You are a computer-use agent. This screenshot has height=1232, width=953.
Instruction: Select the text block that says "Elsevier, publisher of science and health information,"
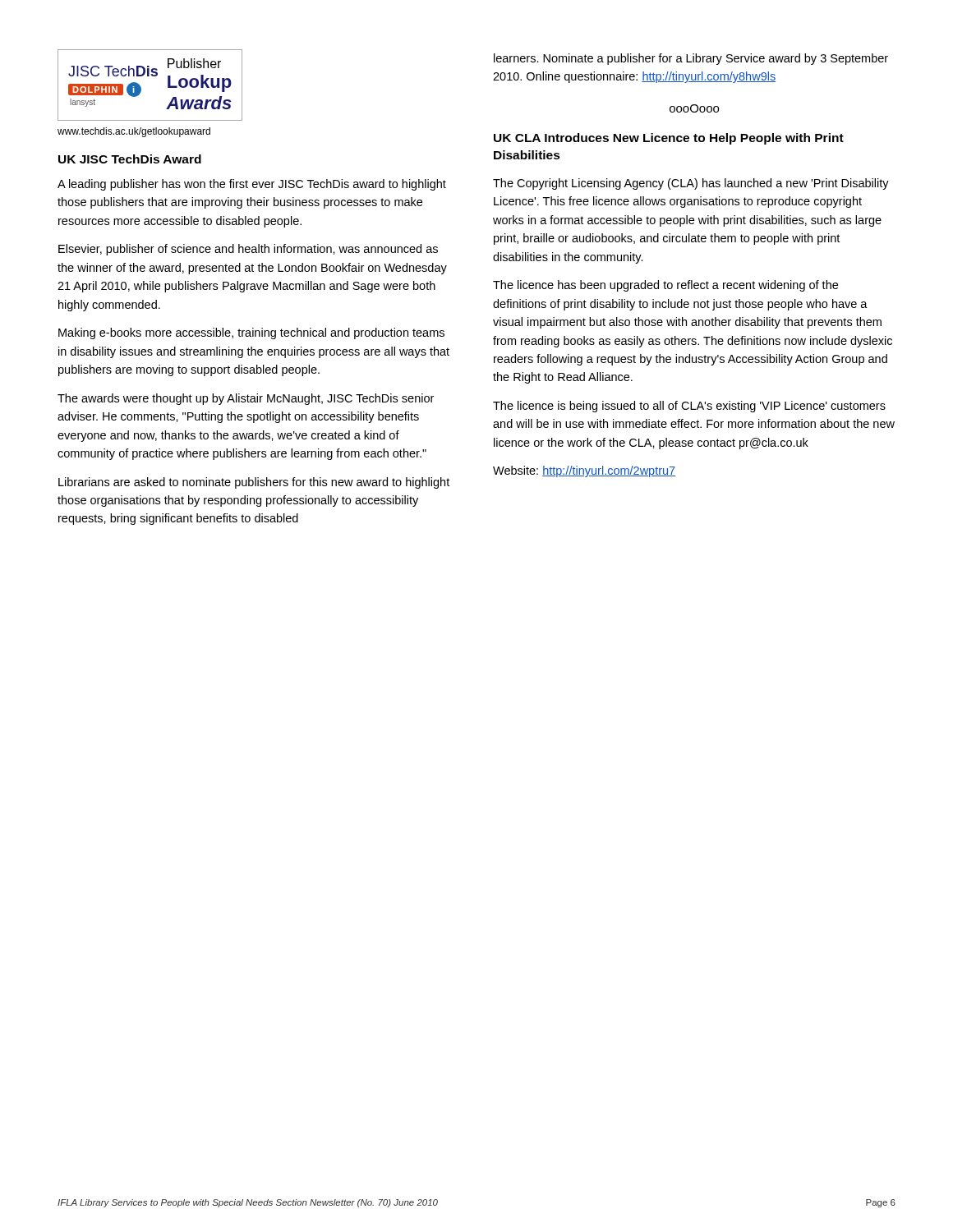click(252, 277)
